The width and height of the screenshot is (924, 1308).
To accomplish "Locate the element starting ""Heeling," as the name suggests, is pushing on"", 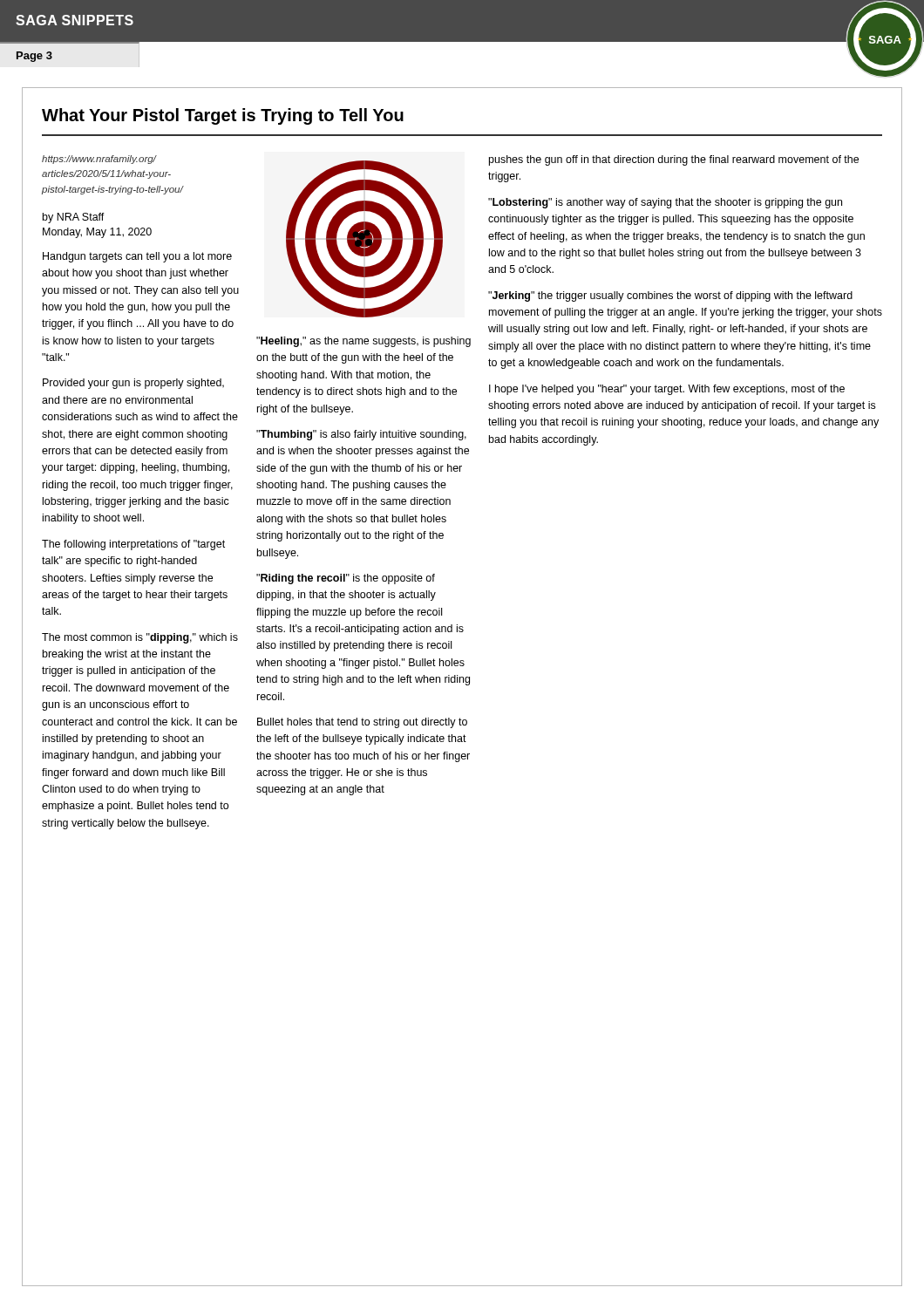I will [x=364, y=375].
